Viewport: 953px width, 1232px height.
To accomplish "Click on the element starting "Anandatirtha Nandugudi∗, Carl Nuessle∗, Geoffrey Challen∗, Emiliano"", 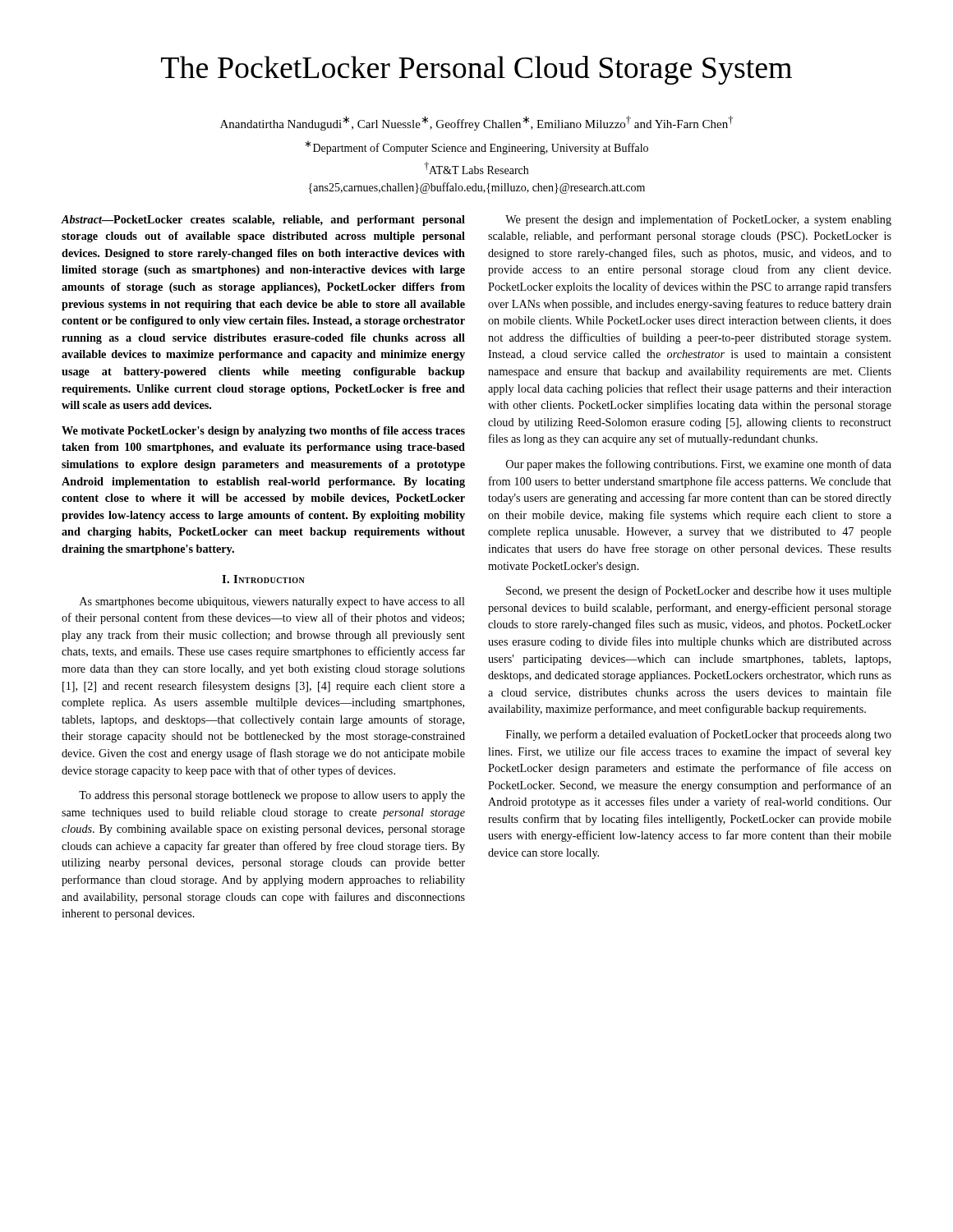I will 476,122.
